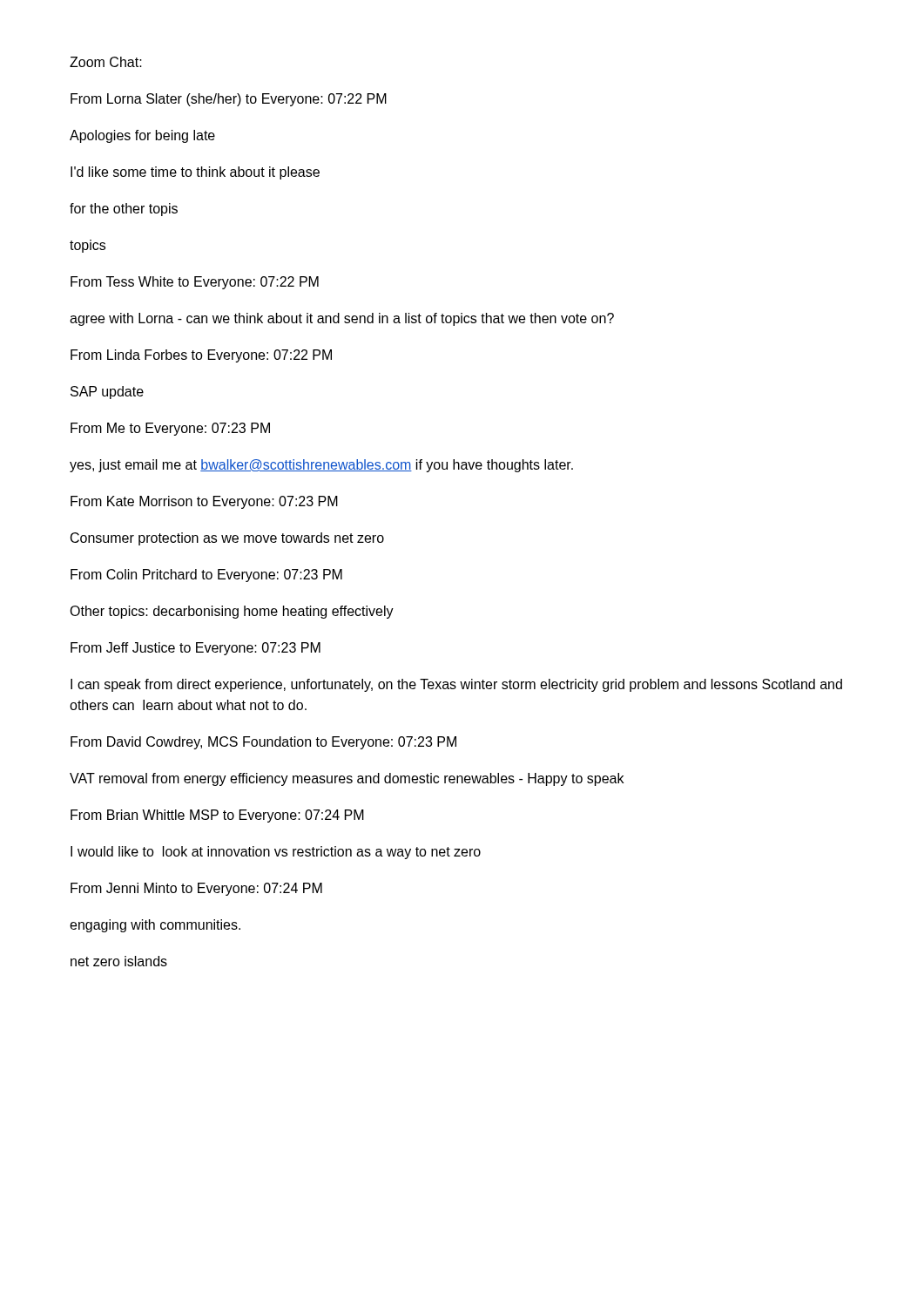This screenshot has height=1307, width=924.
Task: Find the text starting "for the other topis"
Action: click(x=124, y=209)
